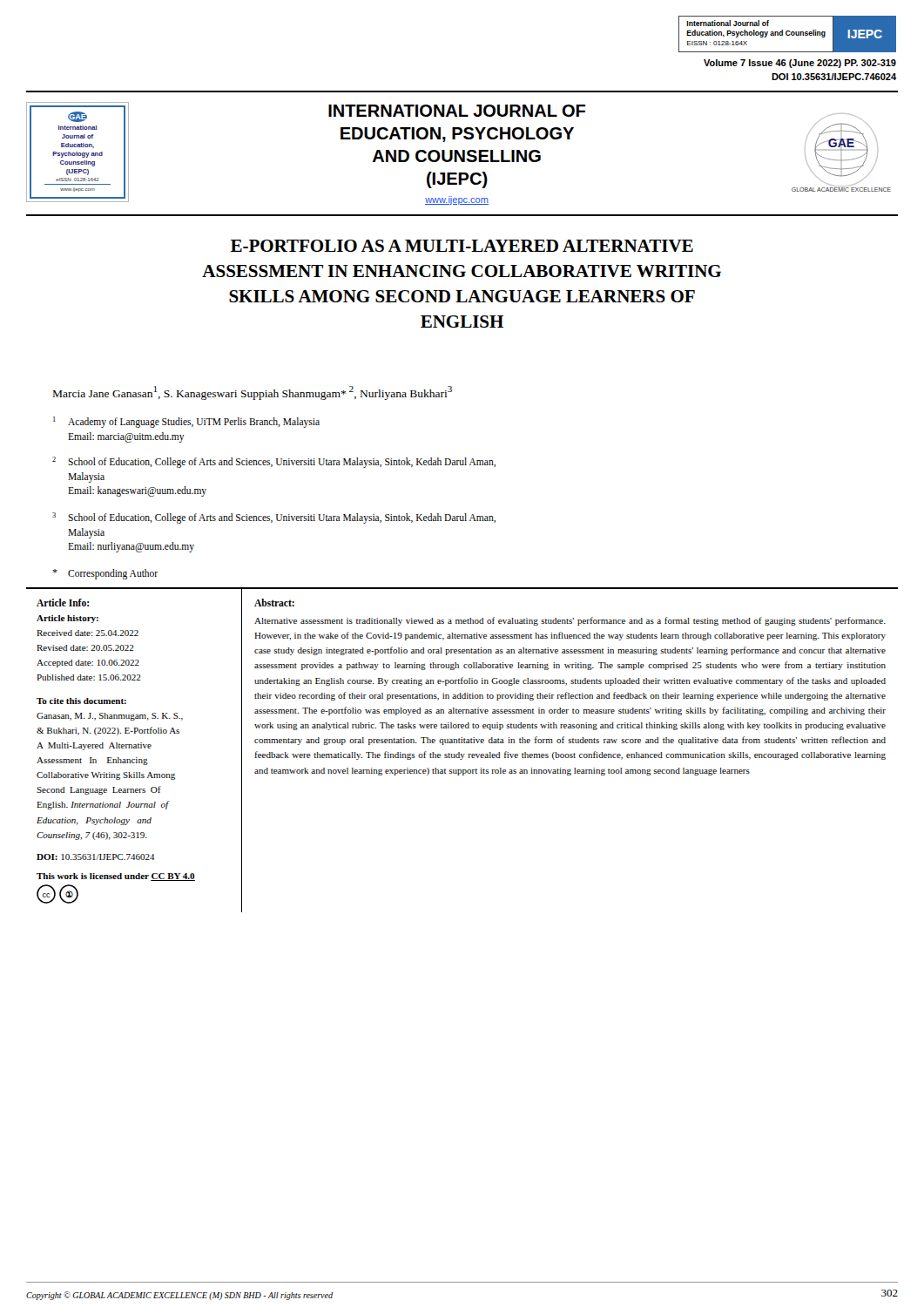The height and width of the screenshot is (1307, 924).
Task: Point to the passage starting "3 School of Education, College"
Action: coord(274,532)
